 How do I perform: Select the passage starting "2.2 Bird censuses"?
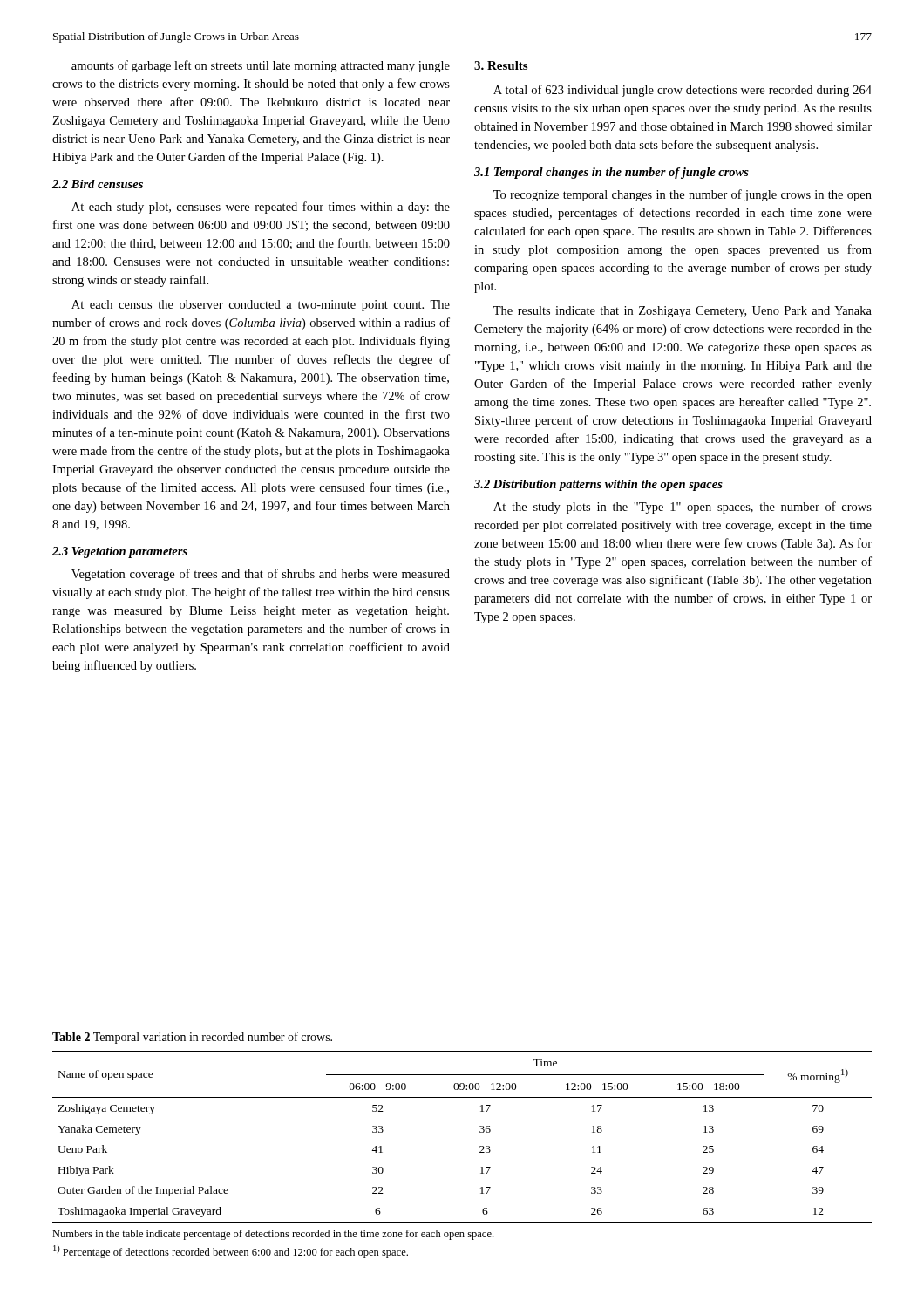click(98, 184)
